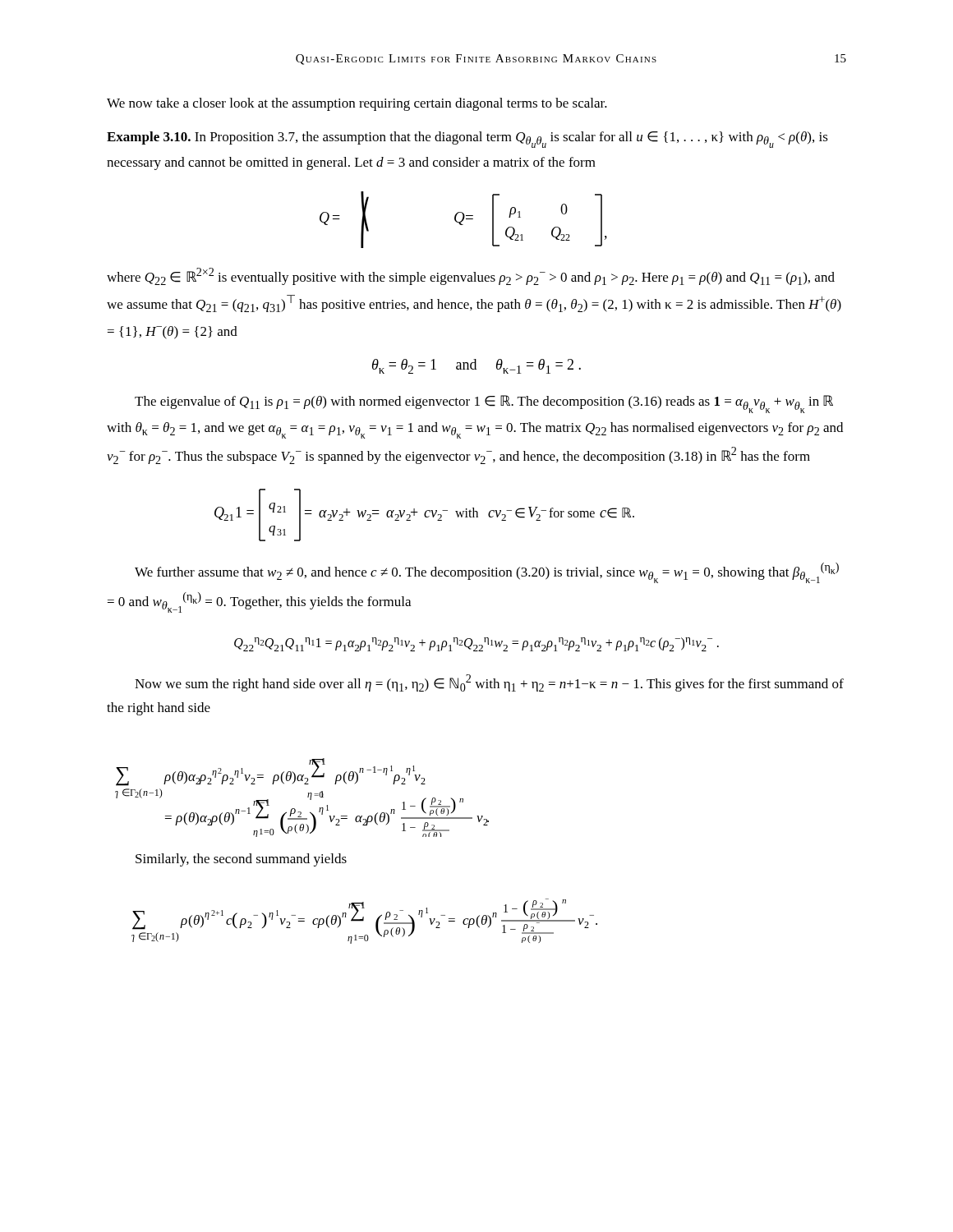Screen dimensions: 1232x953
Task: Find the block on this page that starts "We now take a closer look"
Action: 357,103
